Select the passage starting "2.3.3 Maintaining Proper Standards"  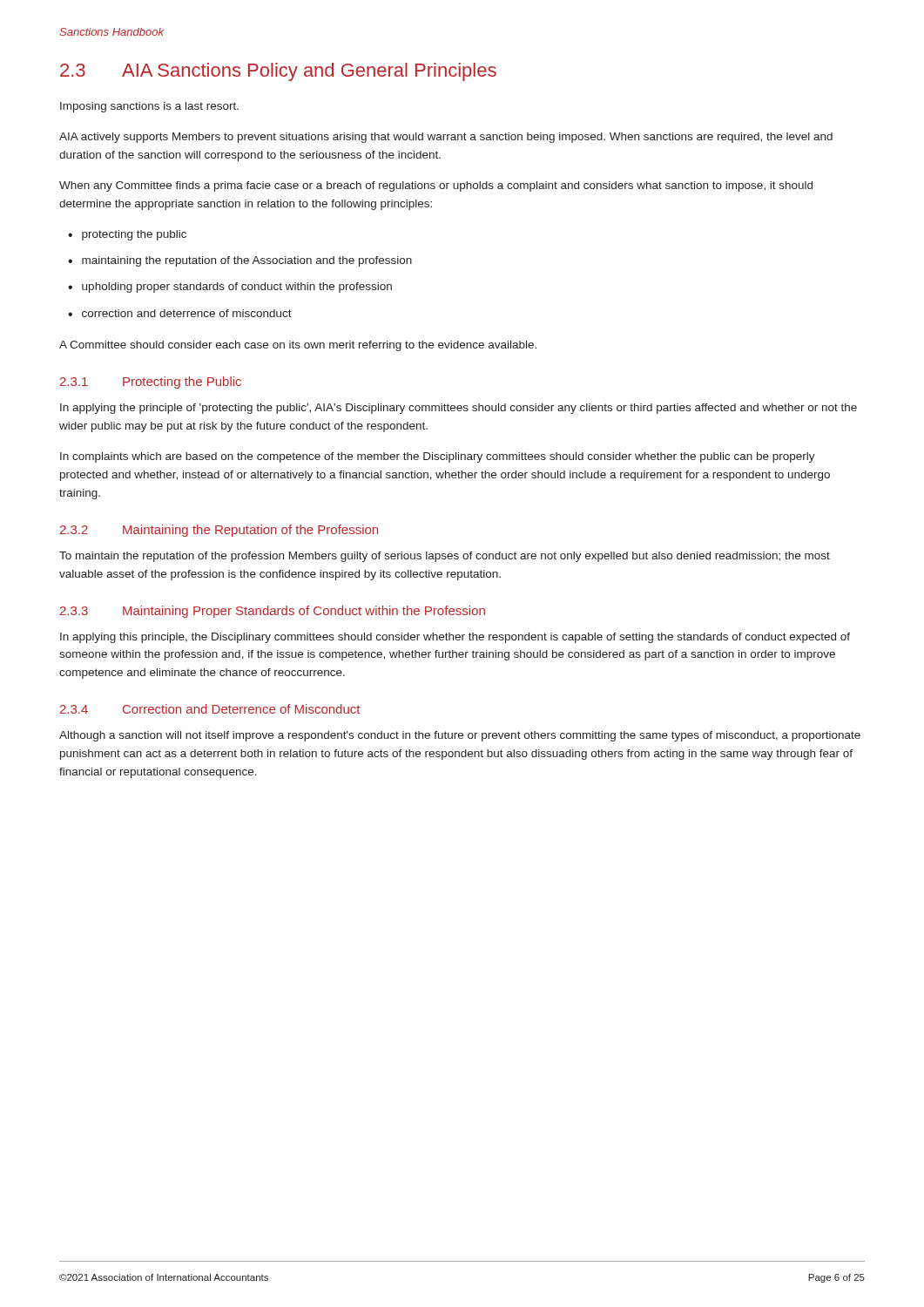[x=272, y=610]
